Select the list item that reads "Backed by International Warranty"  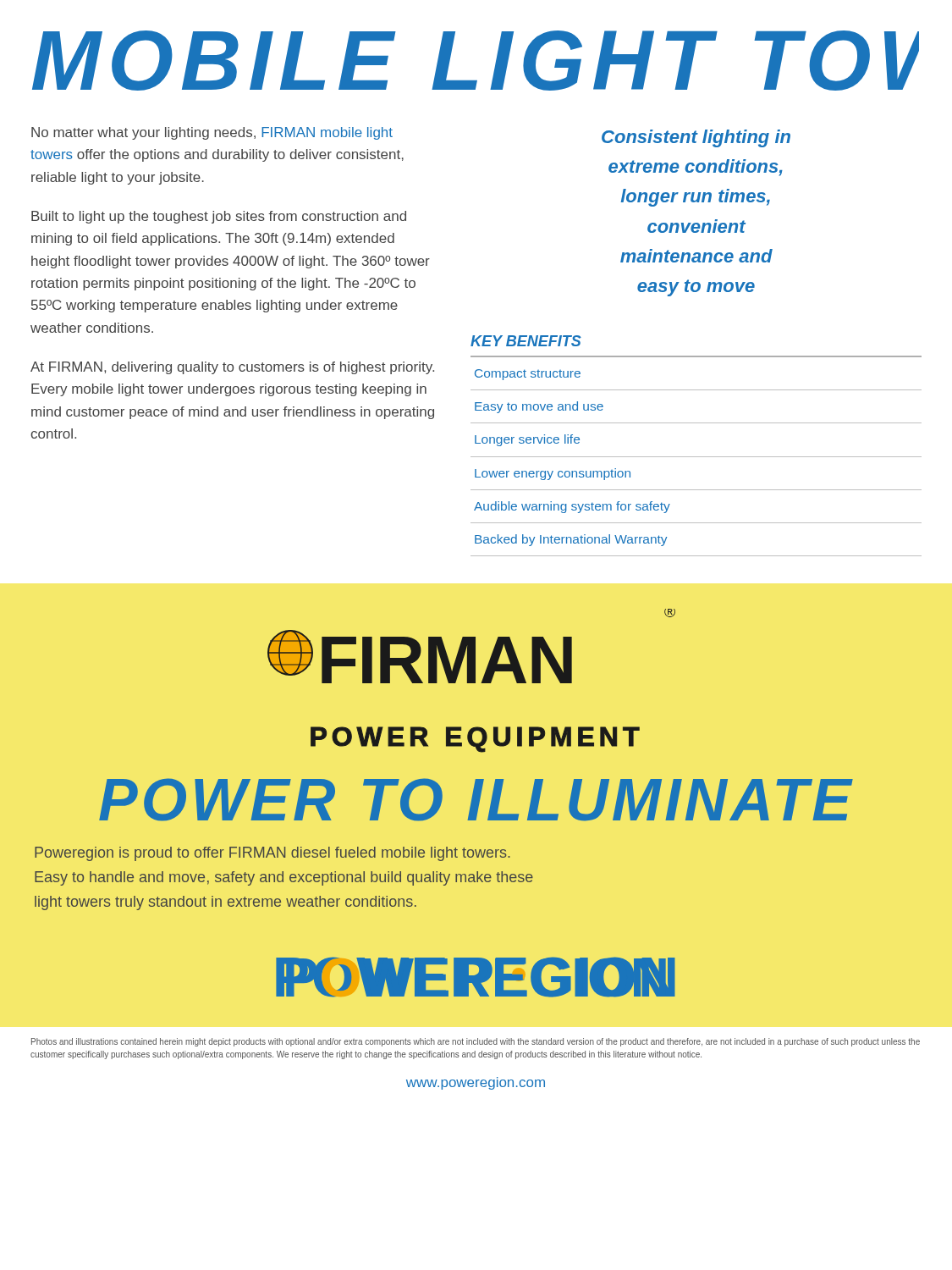click(x=571, y=539)
